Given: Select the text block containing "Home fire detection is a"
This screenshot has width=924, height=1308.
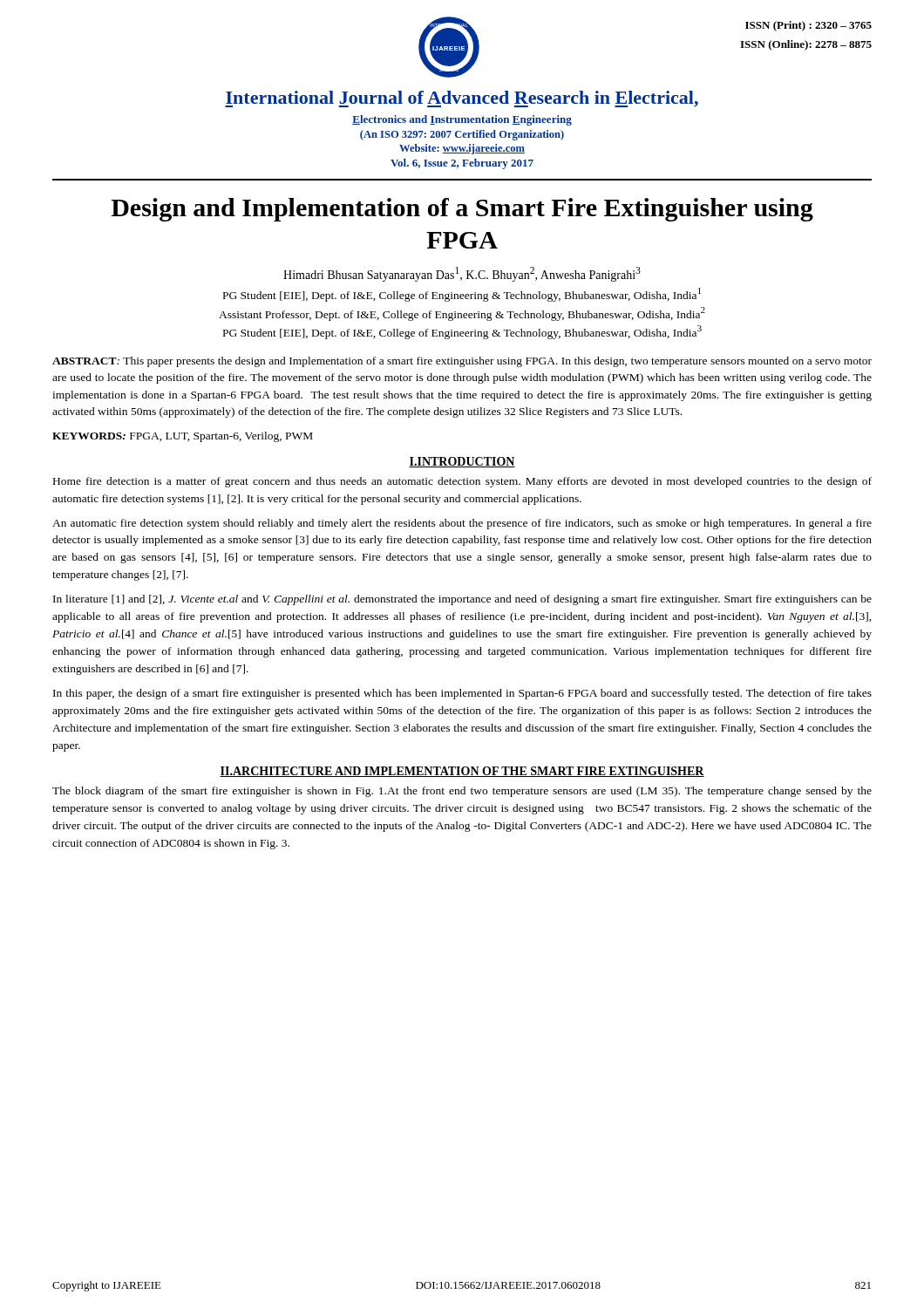Looking at the screenshot, I should (x=462, y=489).
